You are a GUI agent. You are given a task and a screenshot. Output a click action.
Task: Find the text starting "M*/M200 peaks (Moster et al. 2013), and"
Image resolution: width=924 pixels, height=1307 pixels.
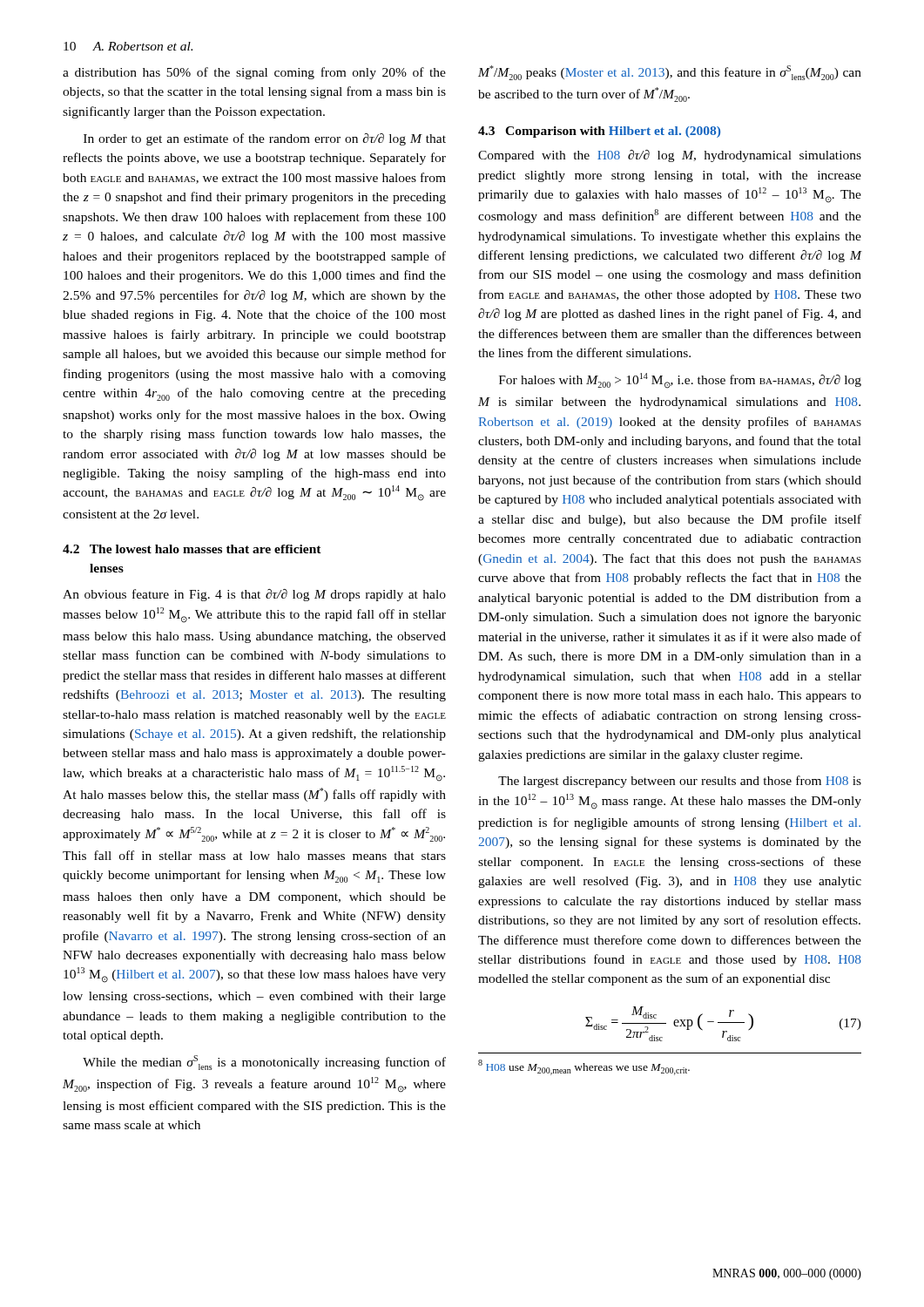coord(670,84)
